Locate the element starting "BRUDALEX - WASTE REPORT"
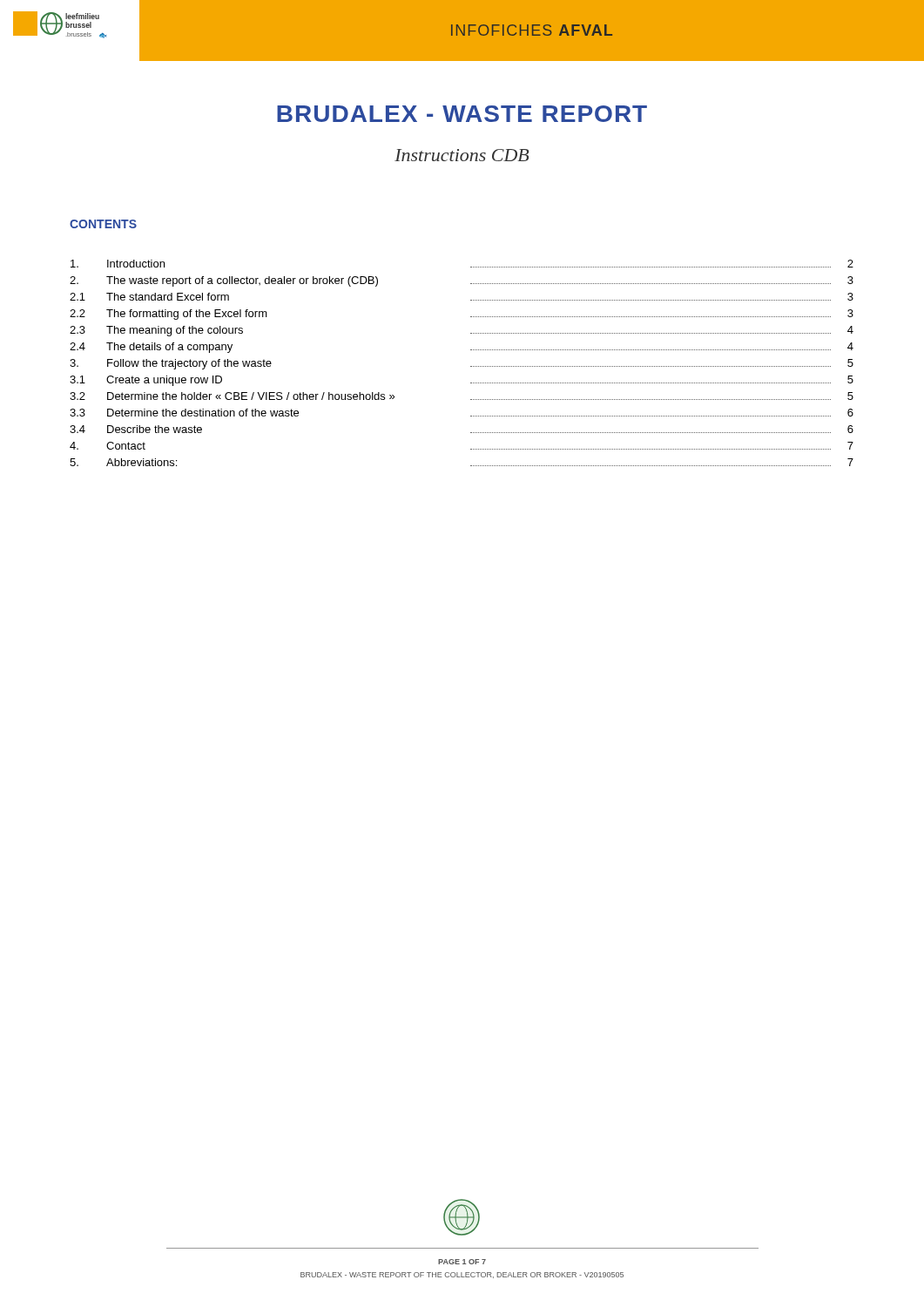 coord(462,114)
